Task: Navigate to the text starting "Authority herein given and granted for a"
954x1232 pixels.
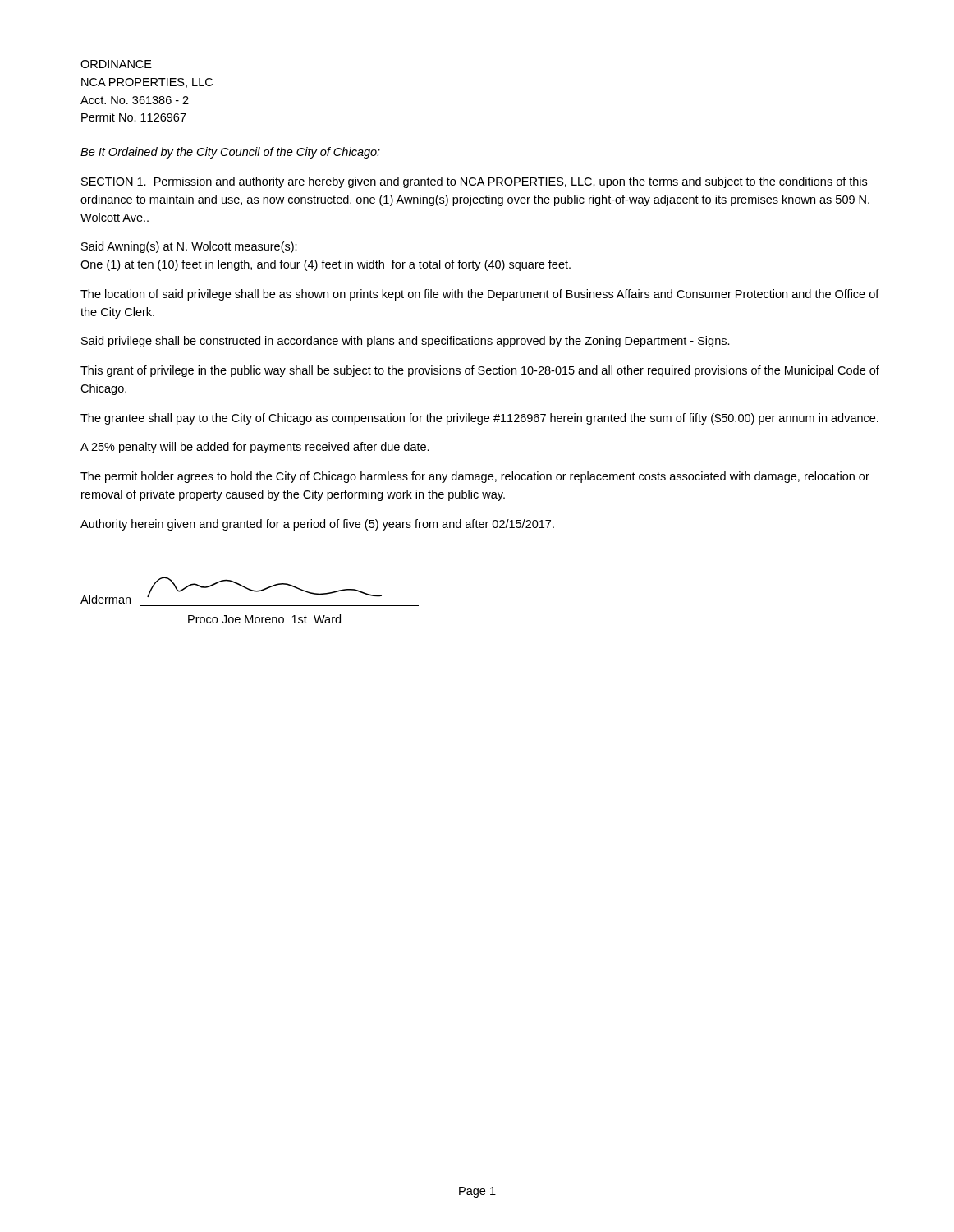Action: (x=318, y=524)
